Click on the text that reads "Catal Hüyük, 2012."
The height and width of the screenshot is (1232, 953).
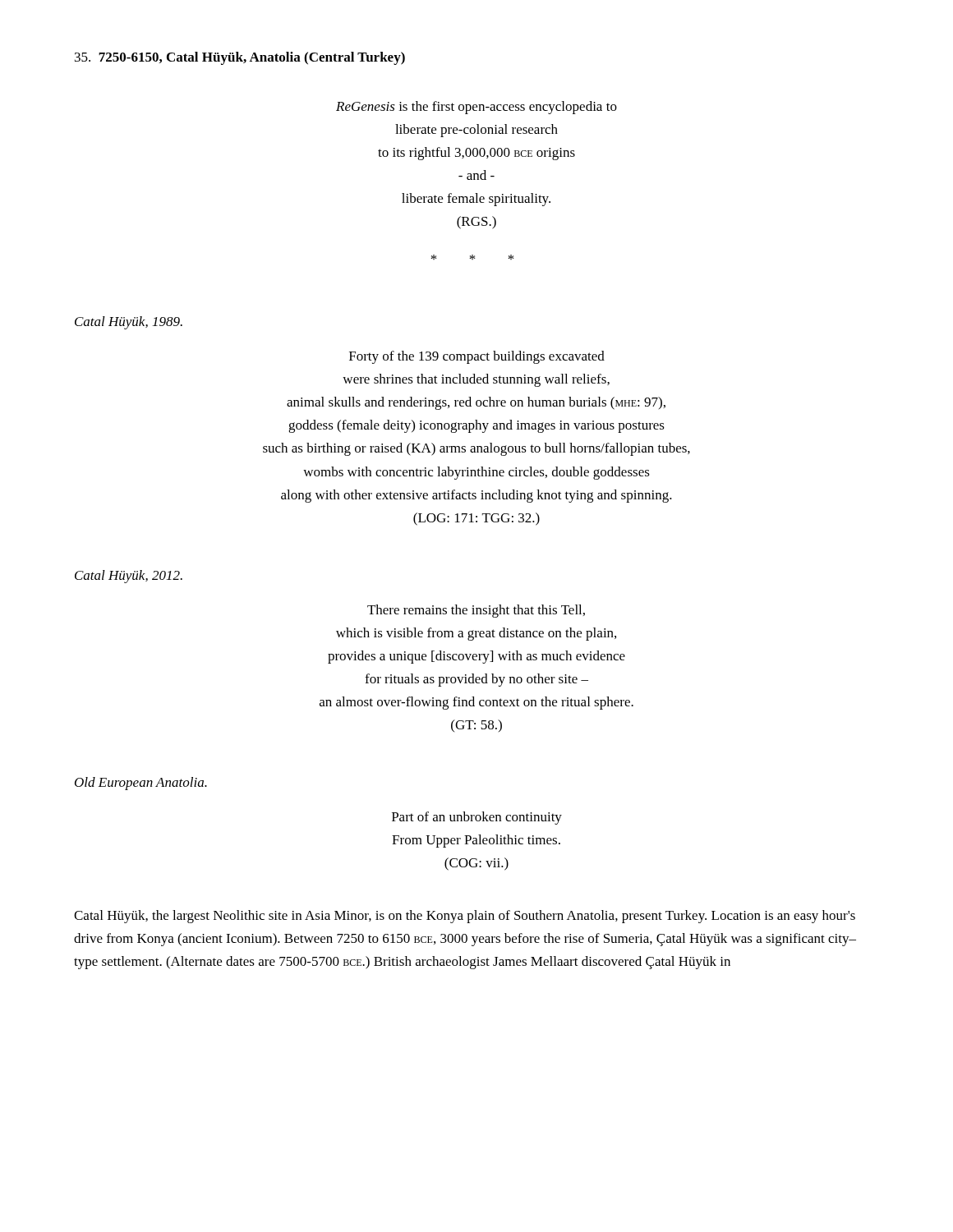pyautogui.click(x=129, y=575)
